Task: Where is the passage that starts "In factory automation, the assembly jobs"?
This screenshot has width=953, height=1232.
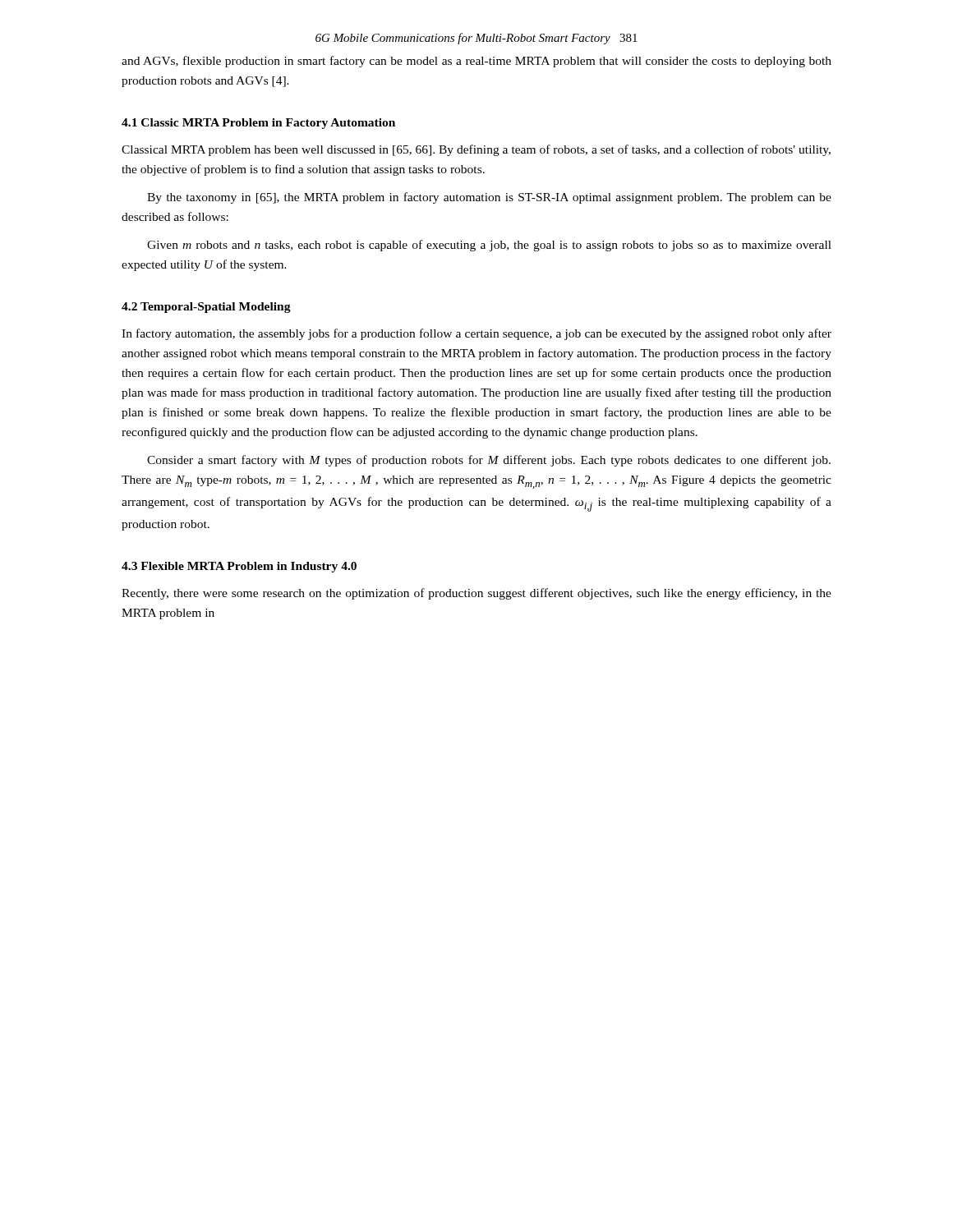Action: 476,382
